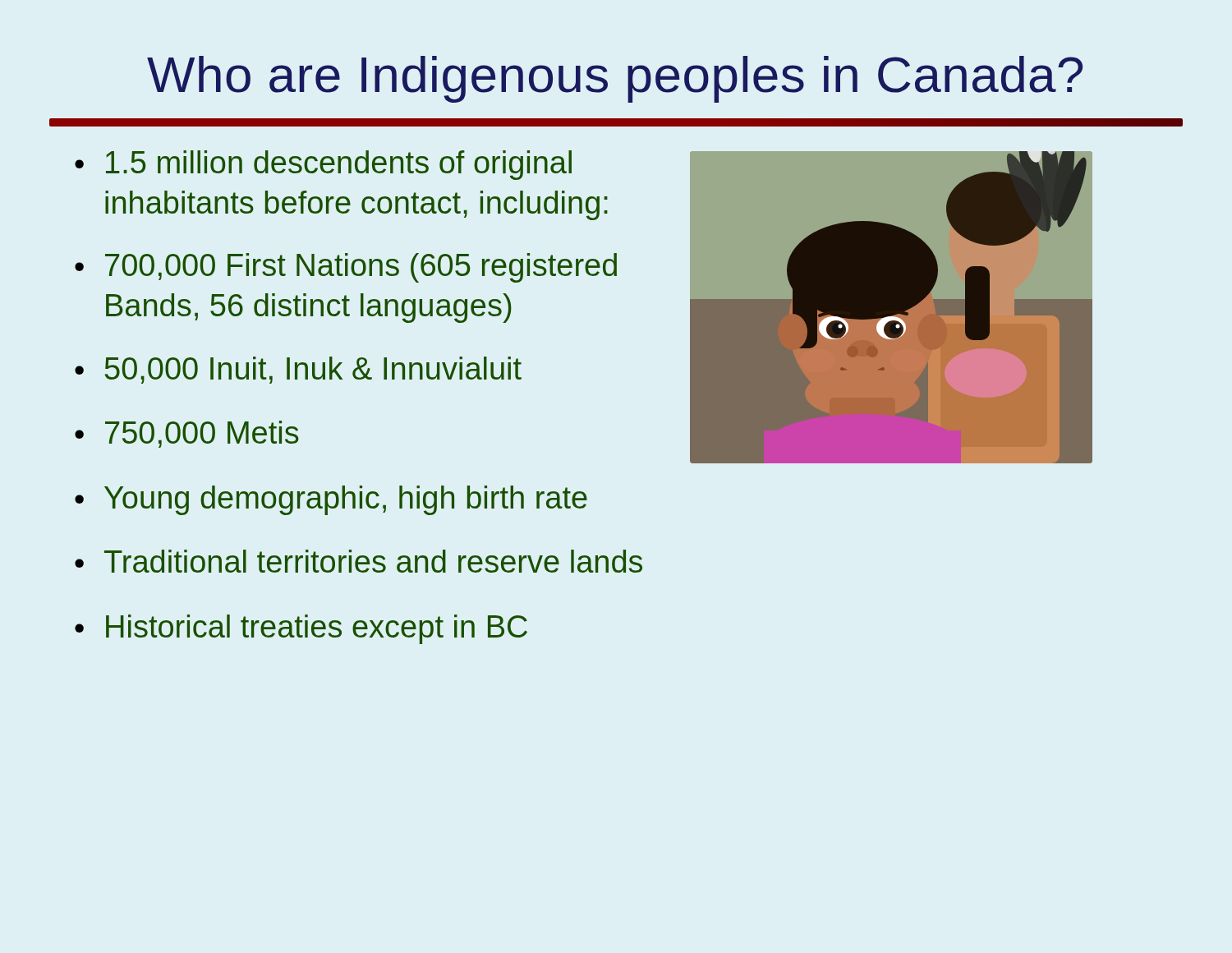Select the title that reads "Who are Indigenous"
The width and height of the screenshot is (1232, 953).
coord(616,74)
